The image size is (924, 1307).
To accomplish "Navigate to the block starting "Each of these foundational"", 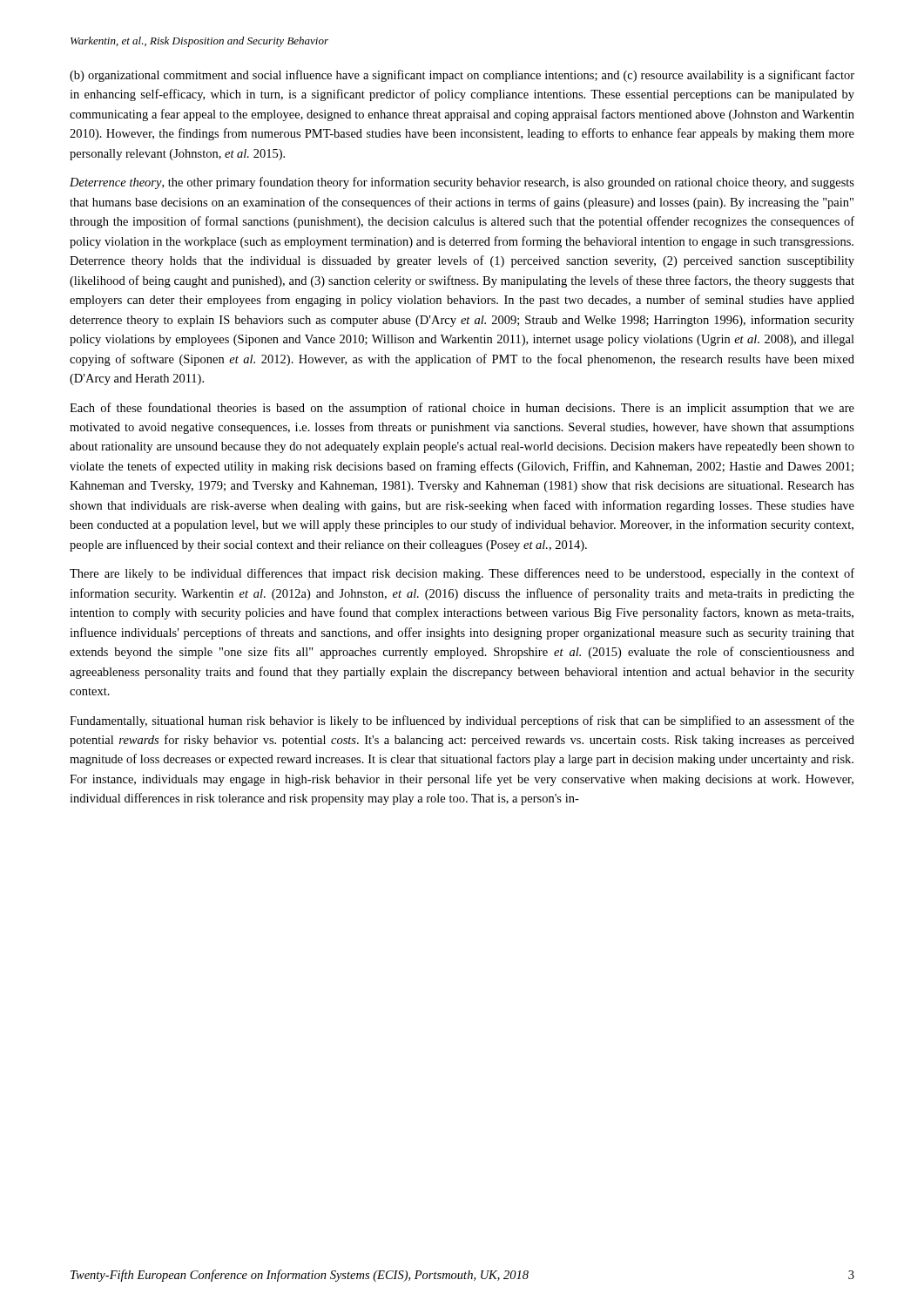I will tap(462, 476).
